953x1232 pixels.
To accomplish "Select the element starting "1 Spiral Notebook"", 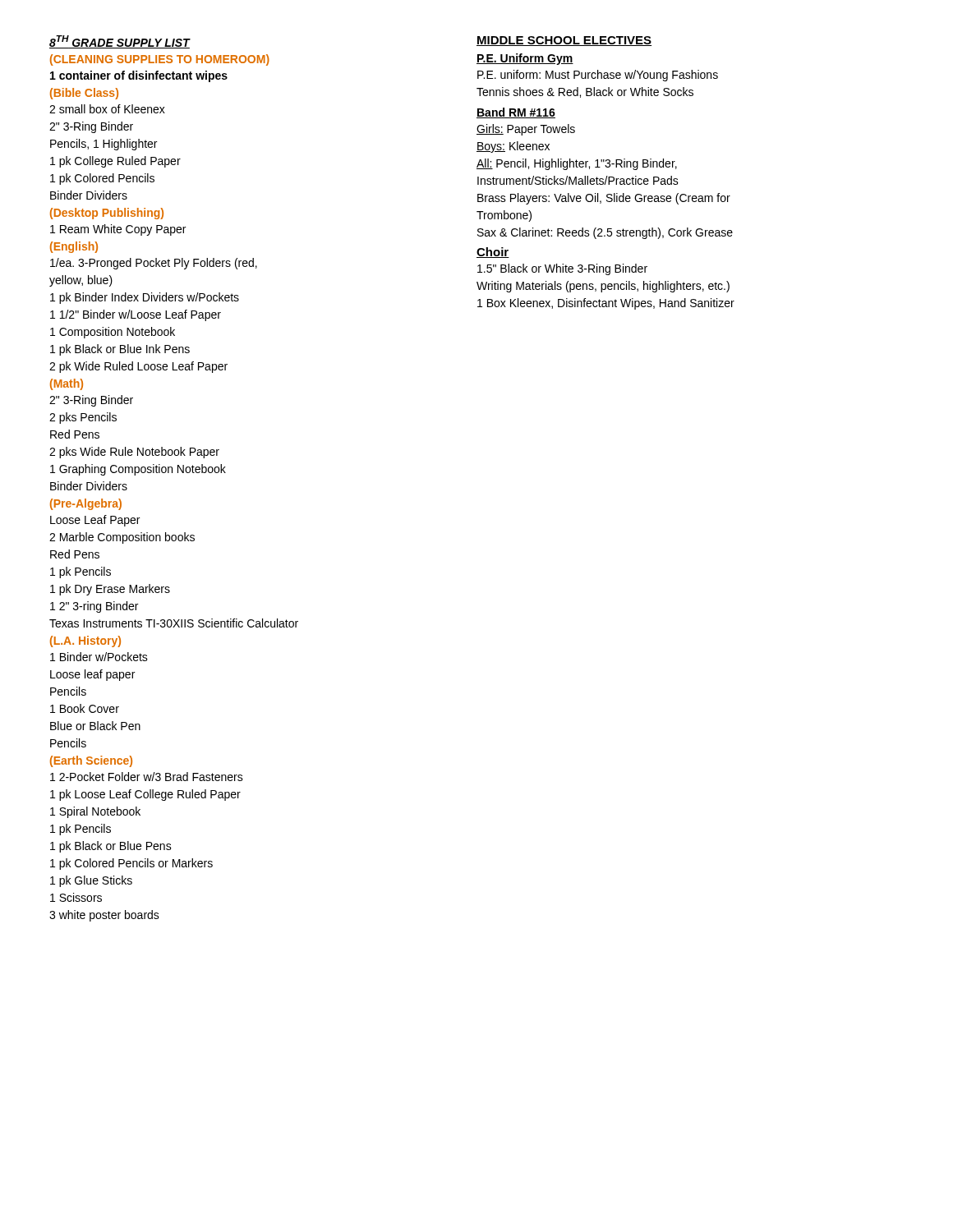I will (95, 812).
